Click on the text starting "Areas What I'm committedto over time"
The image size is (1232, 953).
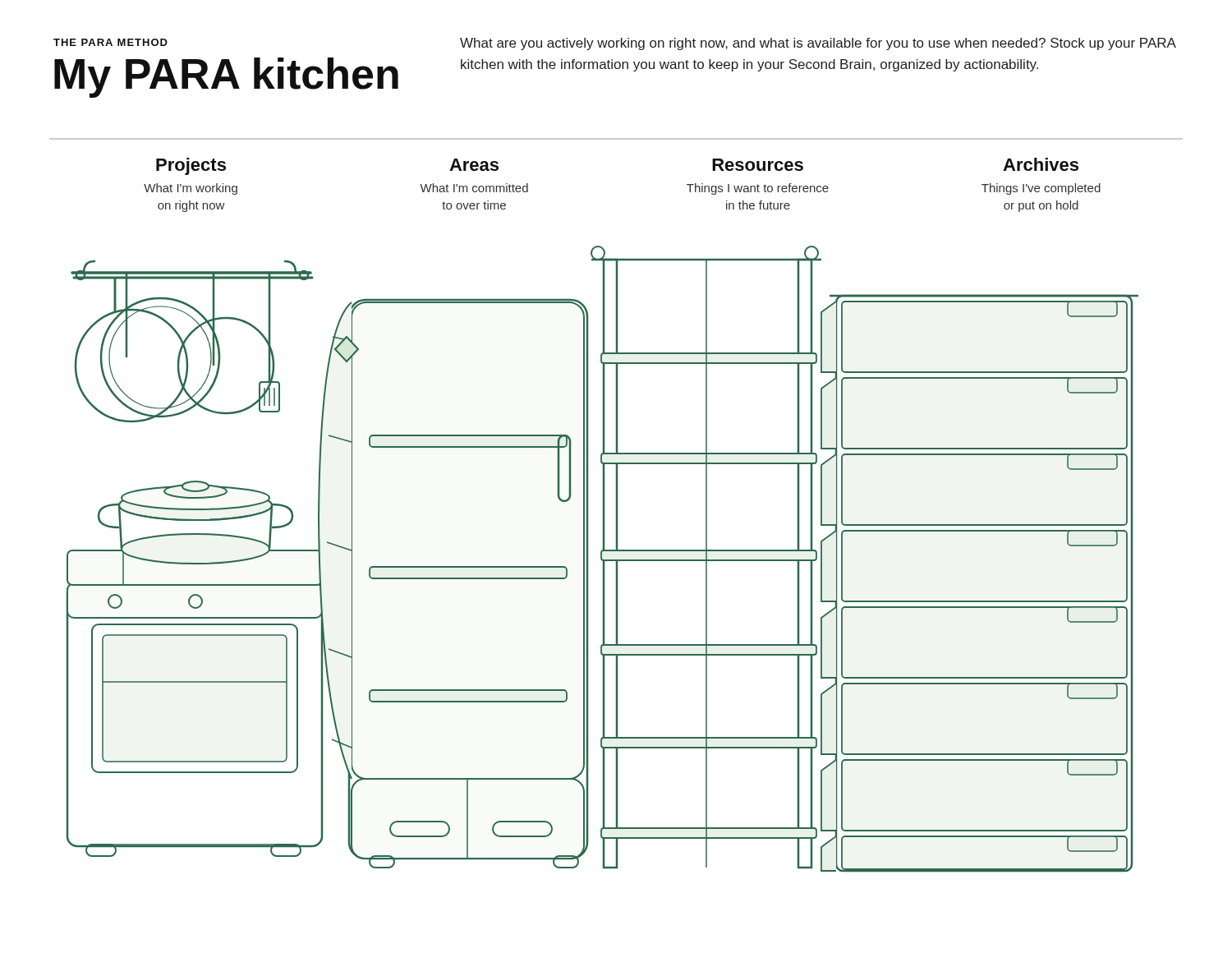[x=474, y=184]
